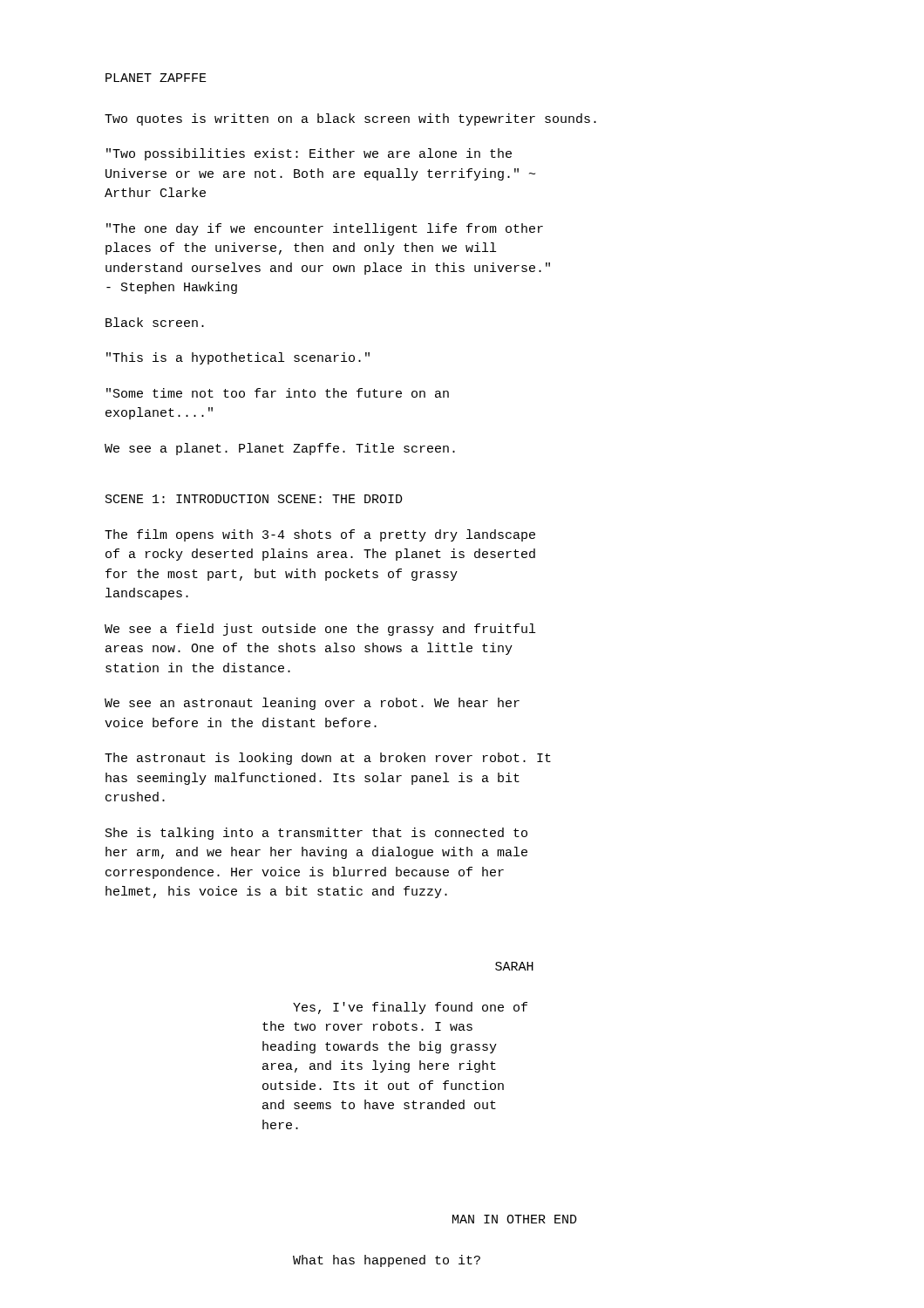Find the text block that says "We see a field just outside one"
924x1308 pixels.
tap(320, 649)
